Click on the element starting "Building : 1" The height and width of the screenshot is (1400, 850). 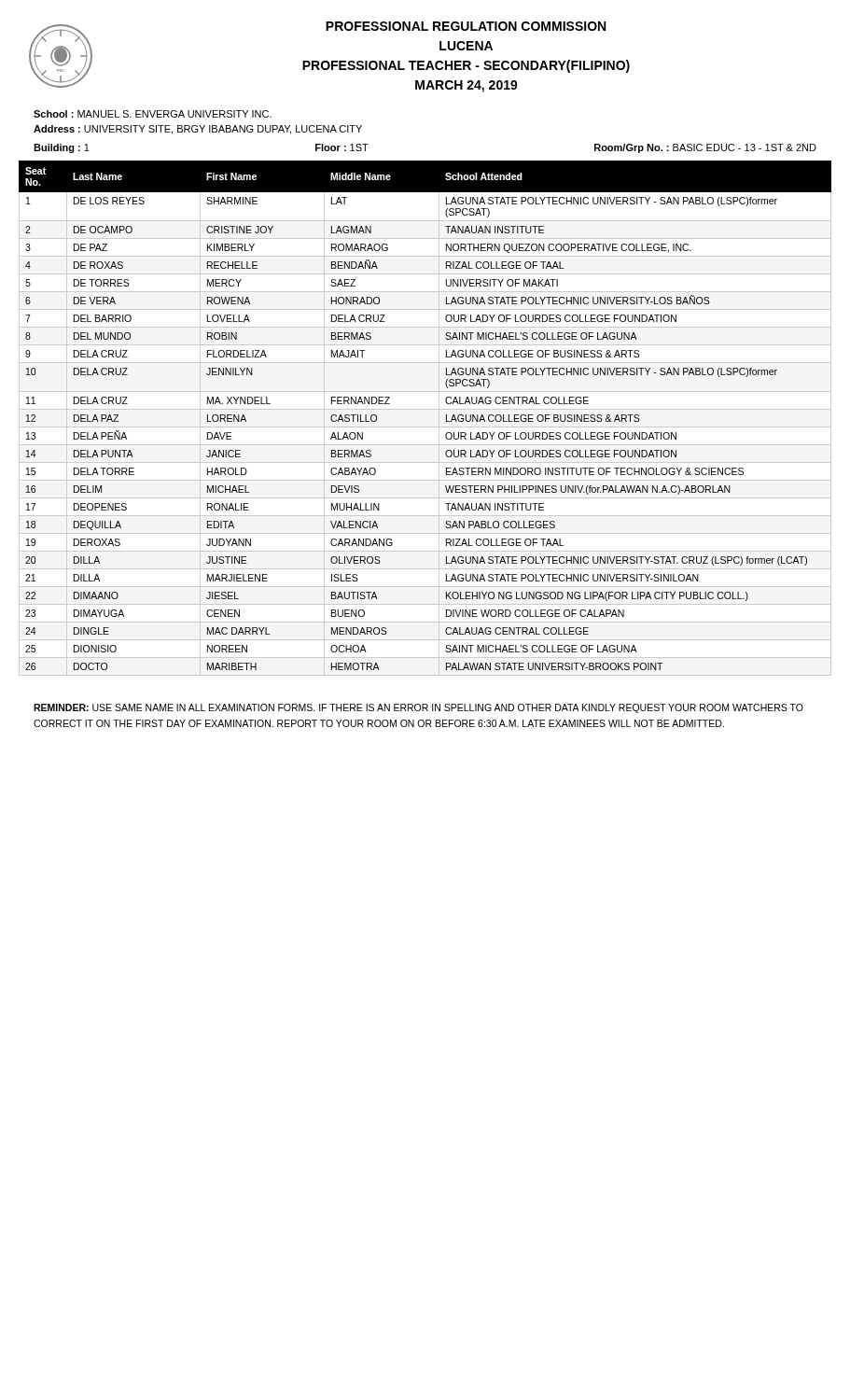point(62,147)
